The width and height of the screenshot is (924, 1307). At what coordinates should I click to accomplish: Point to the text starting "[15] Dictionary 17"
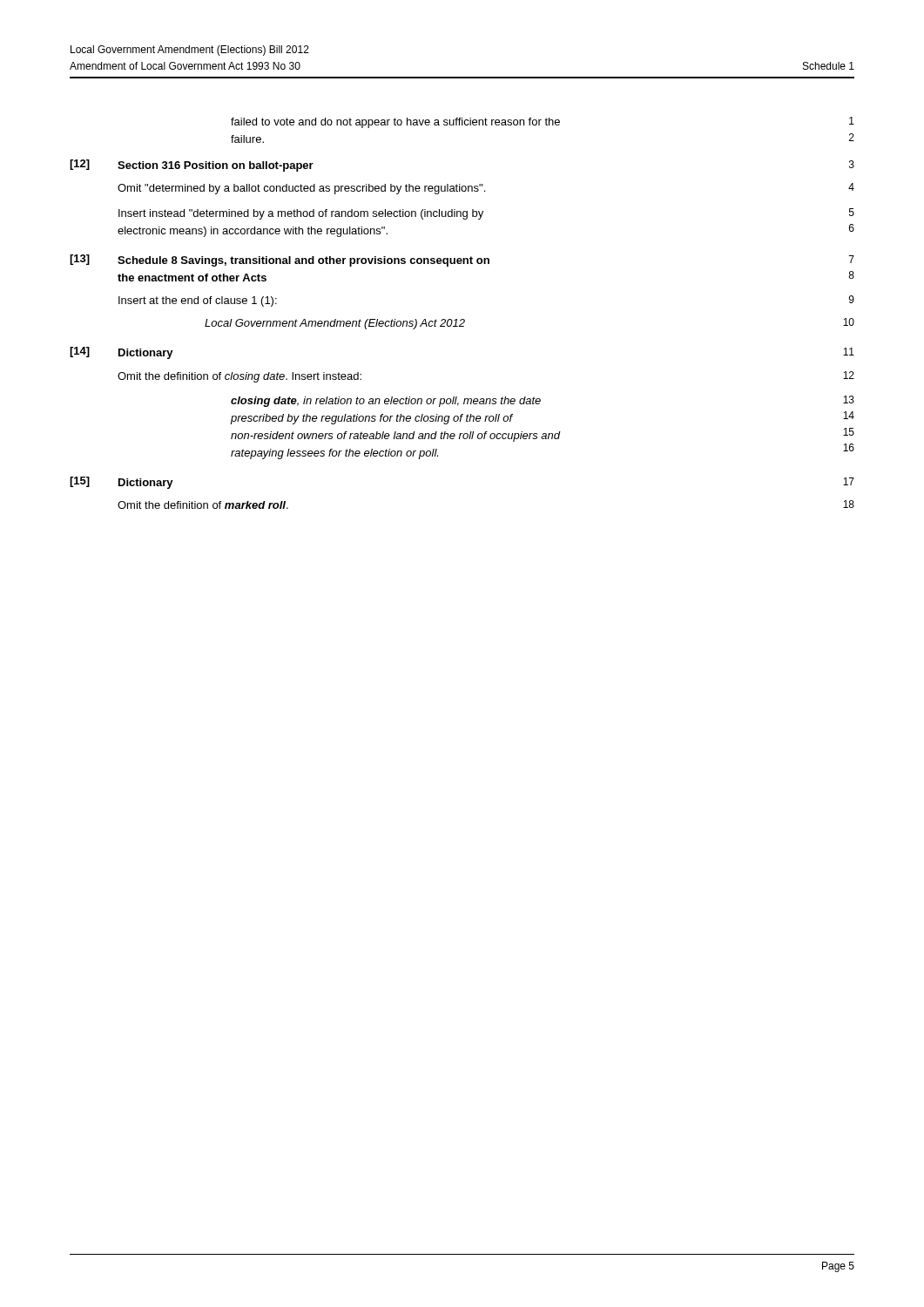click(145, 481)
